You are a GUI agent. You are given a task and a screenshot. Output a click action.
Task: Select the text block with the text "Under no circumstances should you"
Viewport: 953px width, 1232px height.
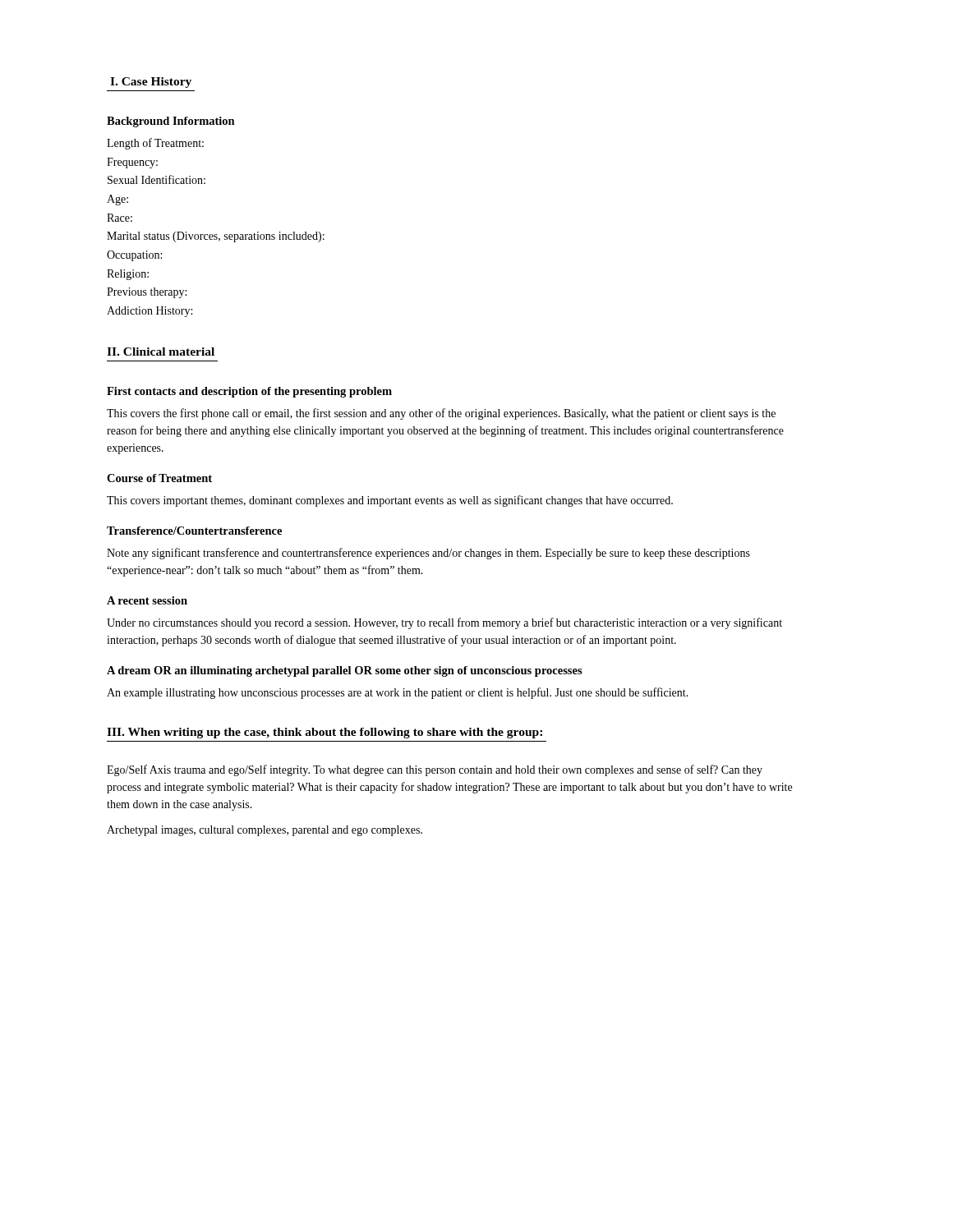(x=444, y=631)
